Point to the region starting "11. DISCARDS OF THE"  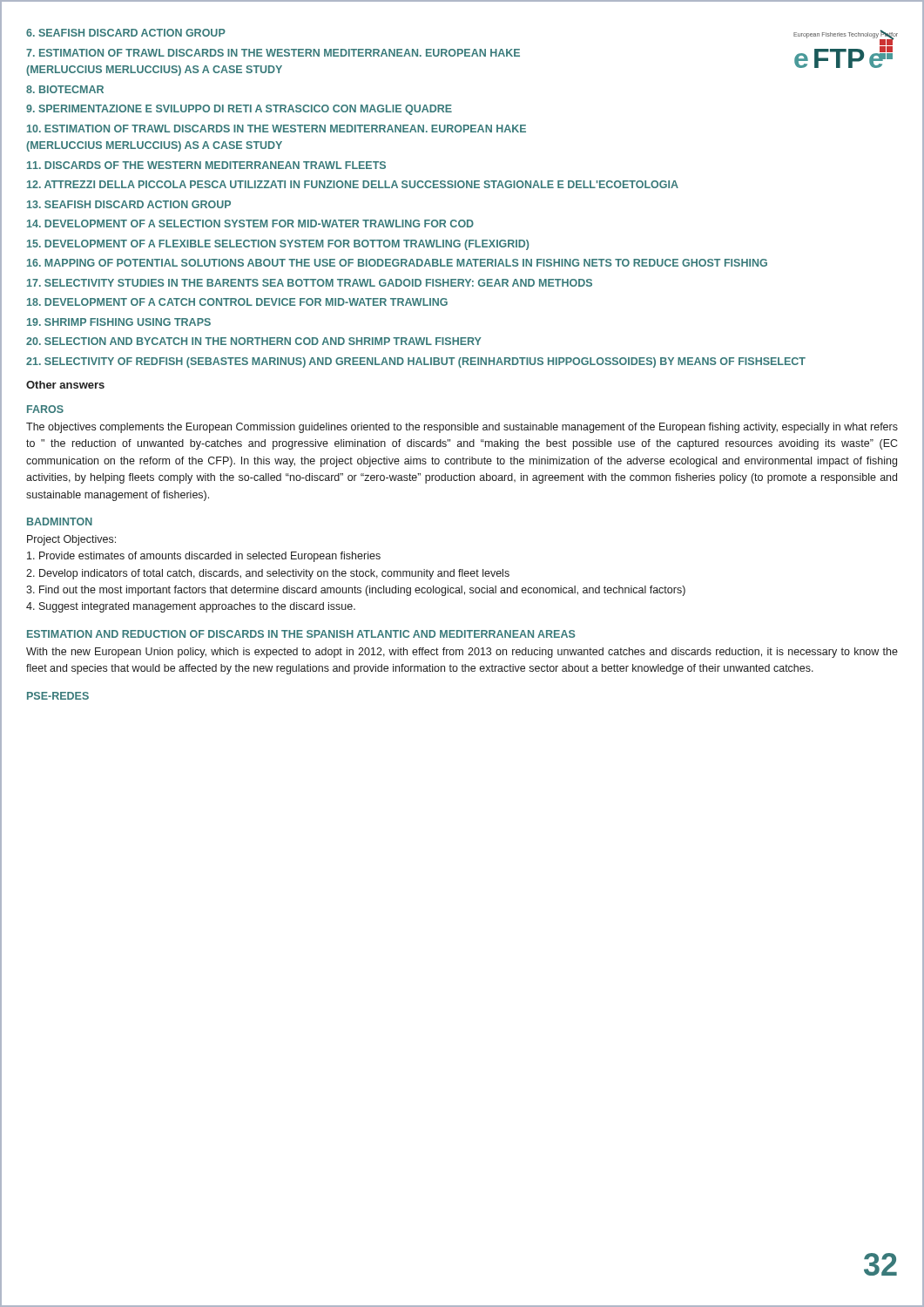click(x=206, y=165)
